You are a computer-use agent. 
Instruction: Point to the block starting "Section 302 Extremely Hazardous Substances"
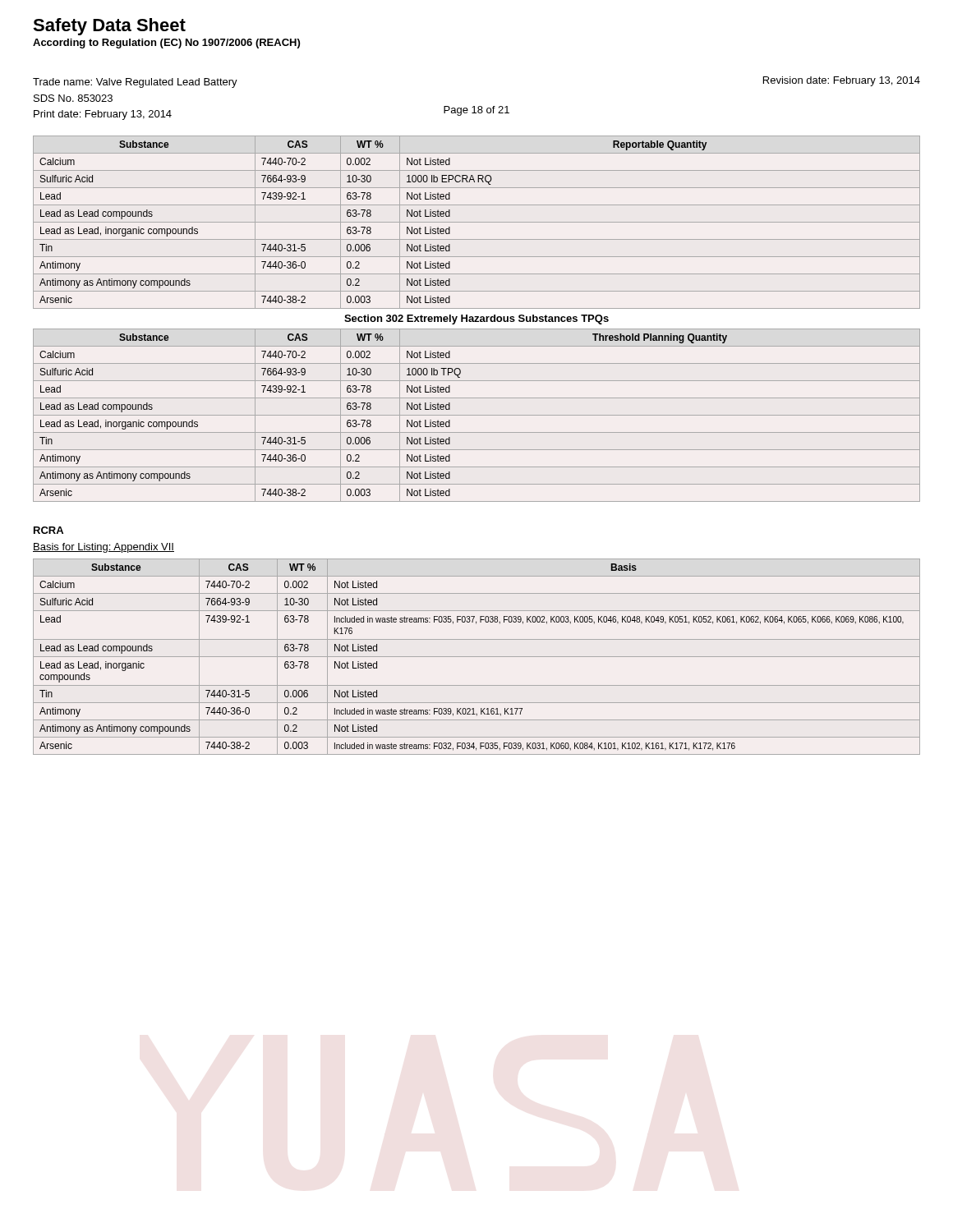pyautogui.click(x=476, y=318)
